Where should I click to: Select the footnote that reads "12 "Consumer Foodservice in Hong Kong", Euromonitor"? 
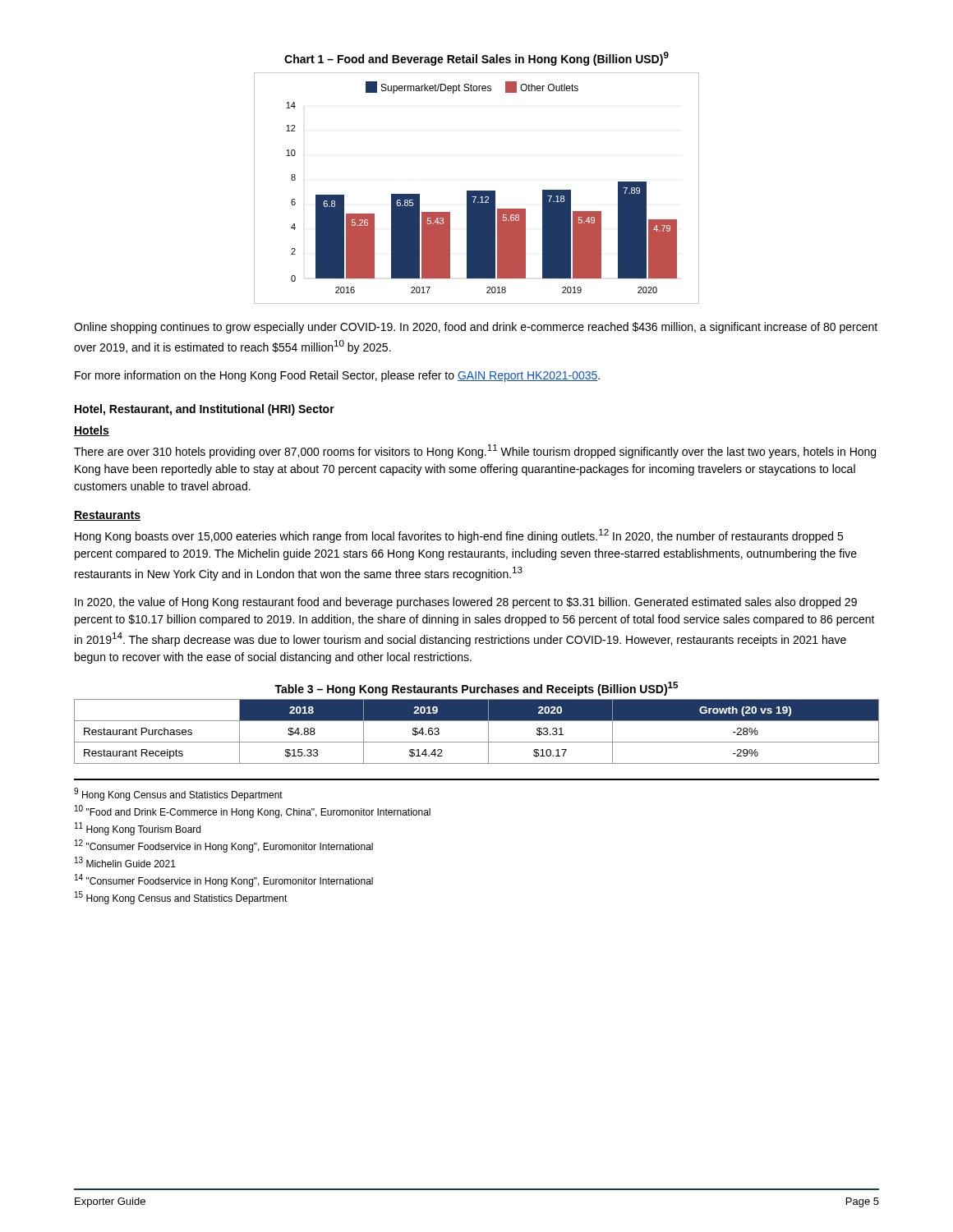(x=224, y=846)
